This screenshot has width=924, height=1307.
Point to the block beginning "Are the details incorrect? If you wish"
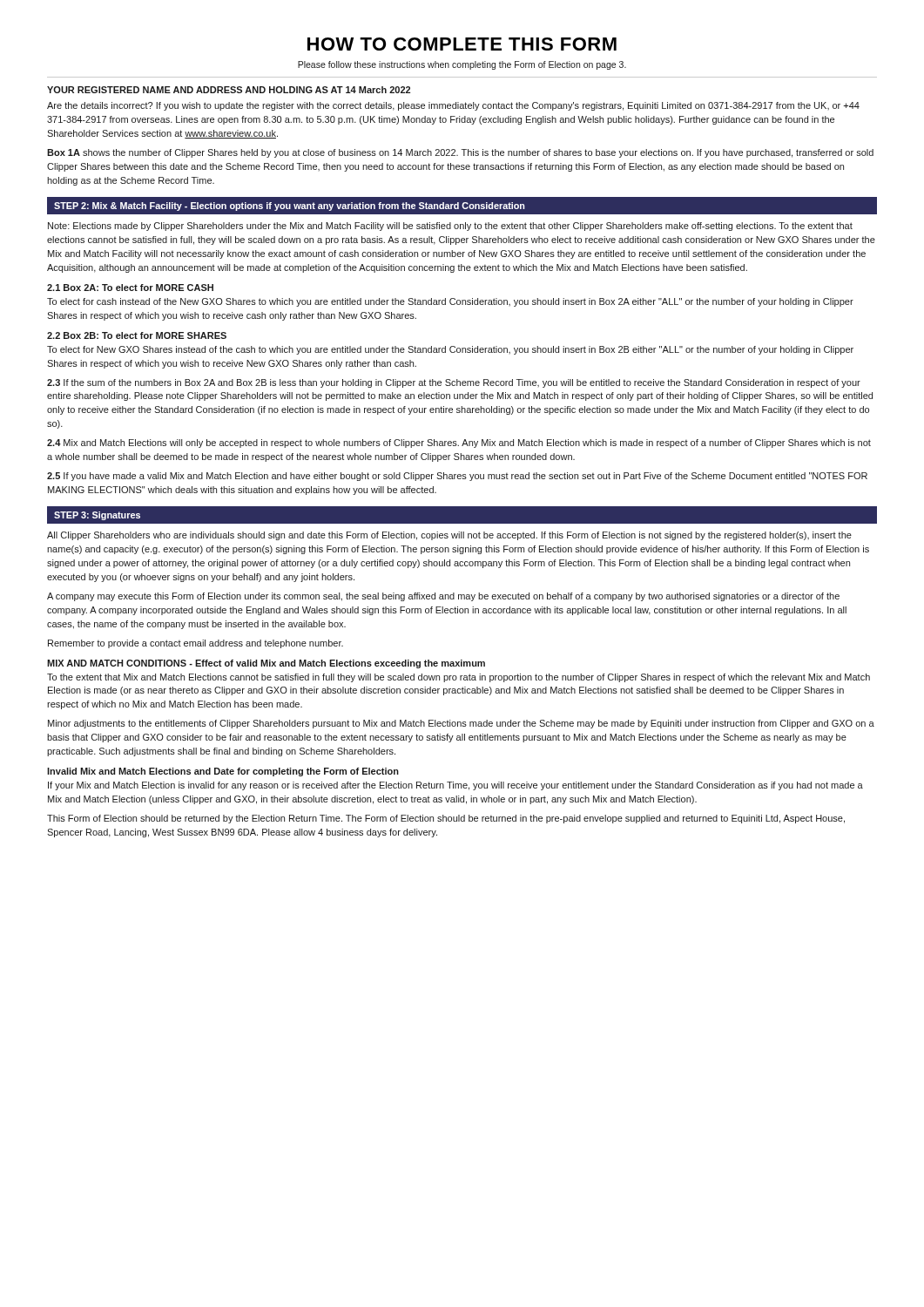[x=462, y=121]
